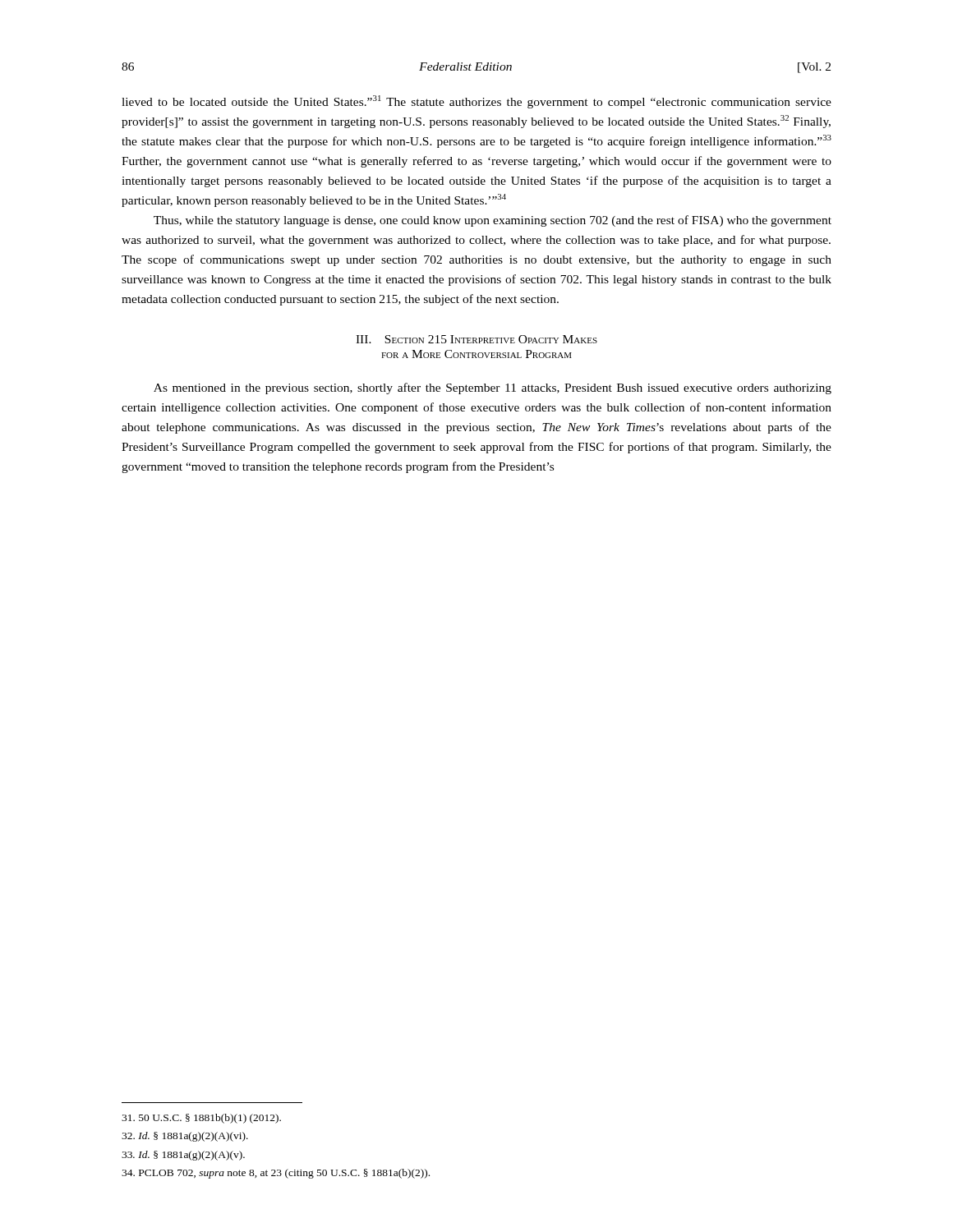Locate the footnote containing "50 U.S.C. § 1881b(b)(1)"

pos(202,1117)
